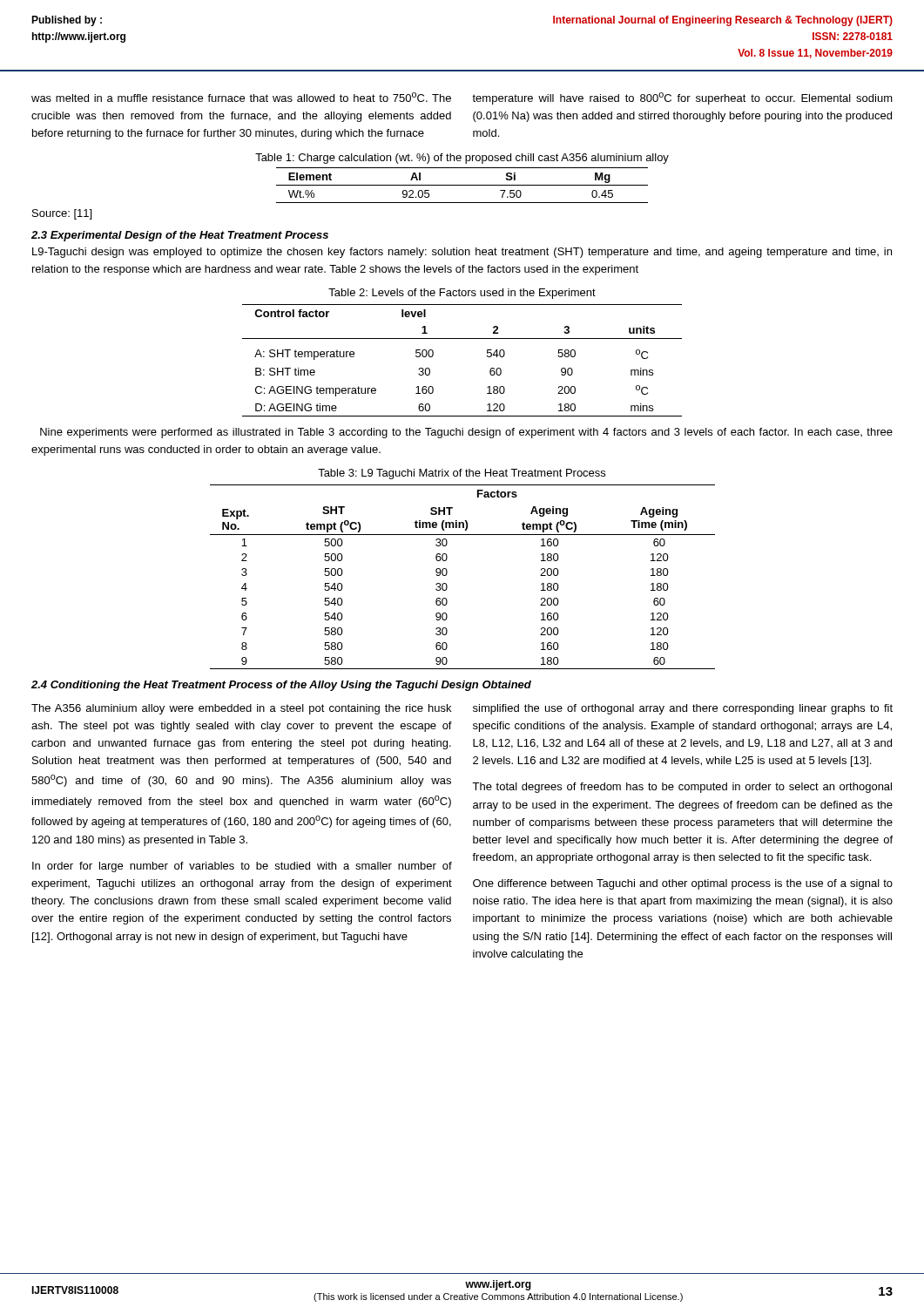Image resolution: width=924 pixels, height=1307 pixels.
Task: Click on the block starting "Table 1: Charge calculation (wt."
Action: click(x=462, y=157)
